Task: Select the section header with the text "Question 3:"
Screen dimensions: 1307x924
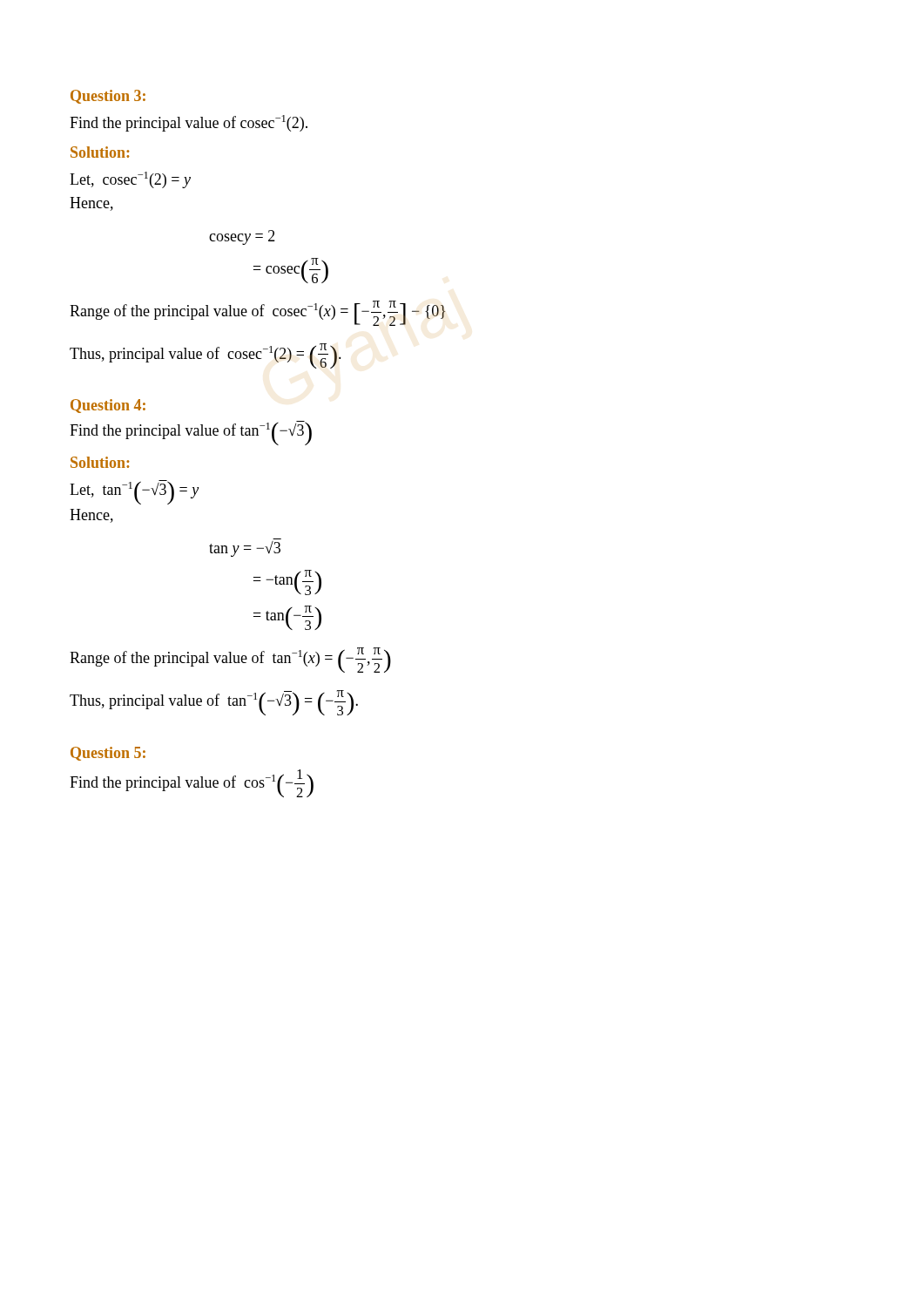Action: tap(108, 96)
